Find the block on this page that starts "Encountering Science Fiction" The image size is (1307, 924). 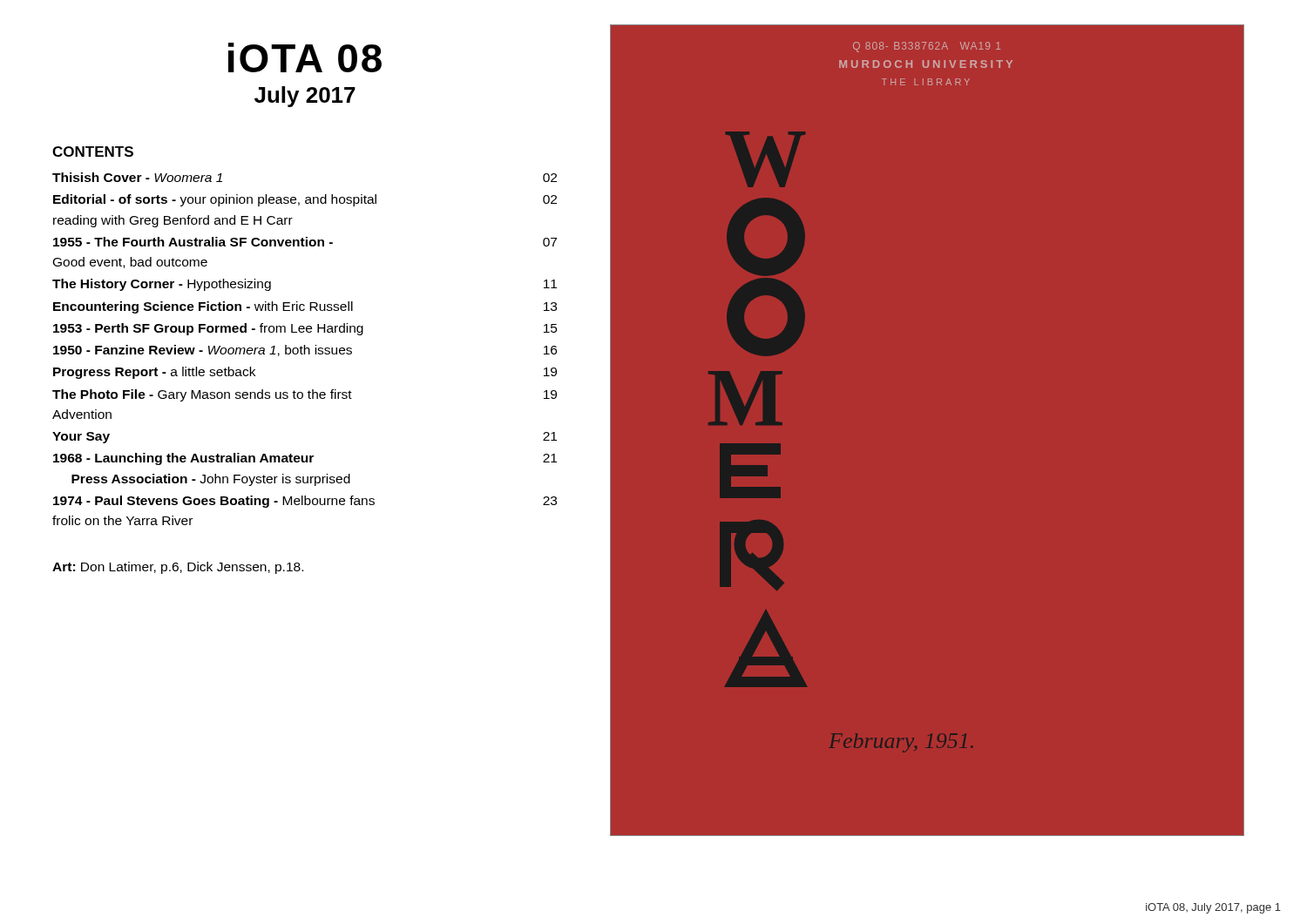[x=305, y=306]
